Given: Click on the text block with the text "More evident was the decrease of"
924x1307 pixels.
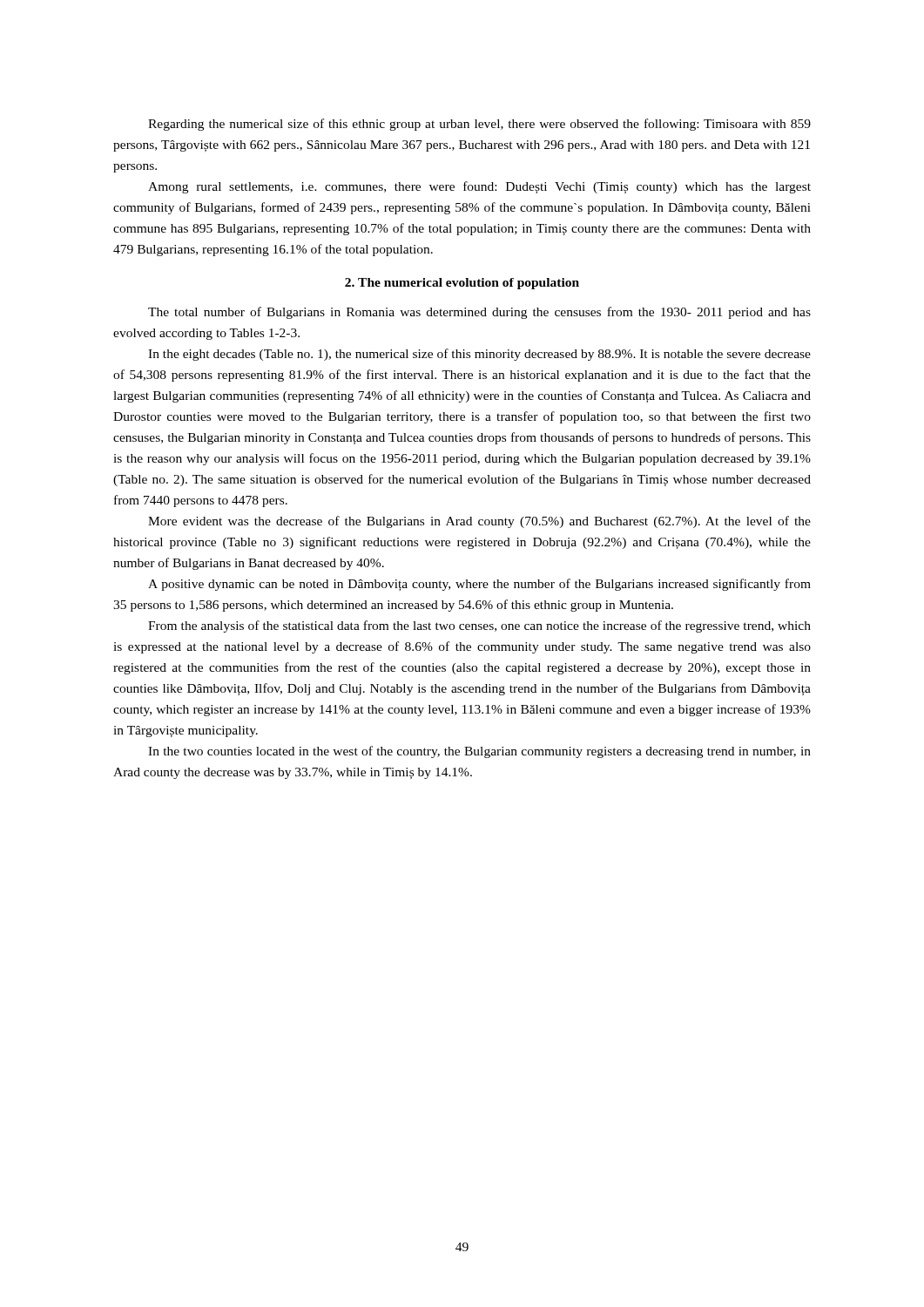Looking at the screenshot, I should click(x=462, y=542).
